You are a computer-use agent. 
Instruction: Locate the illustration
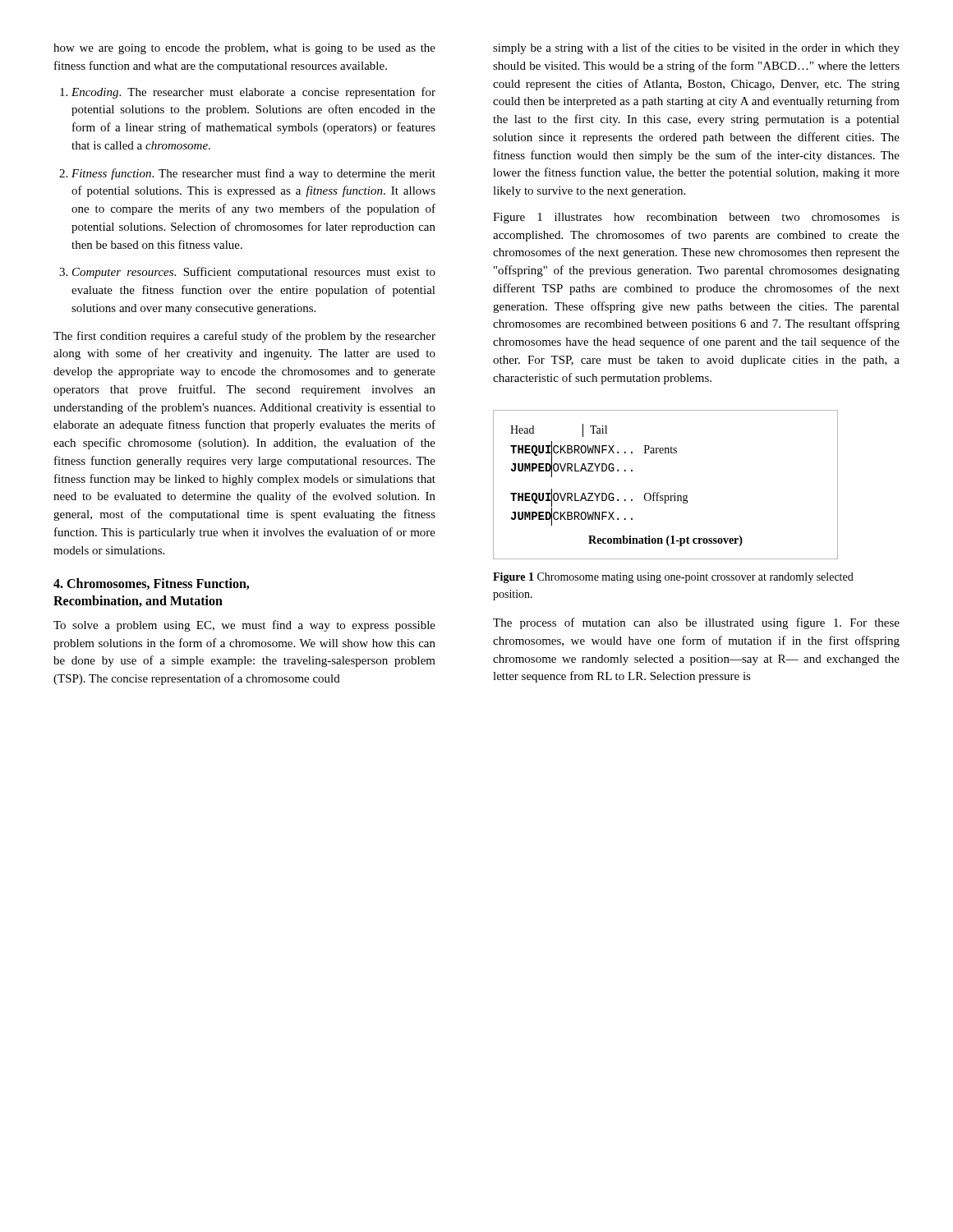pyautogui.click(x=665, y=485)
